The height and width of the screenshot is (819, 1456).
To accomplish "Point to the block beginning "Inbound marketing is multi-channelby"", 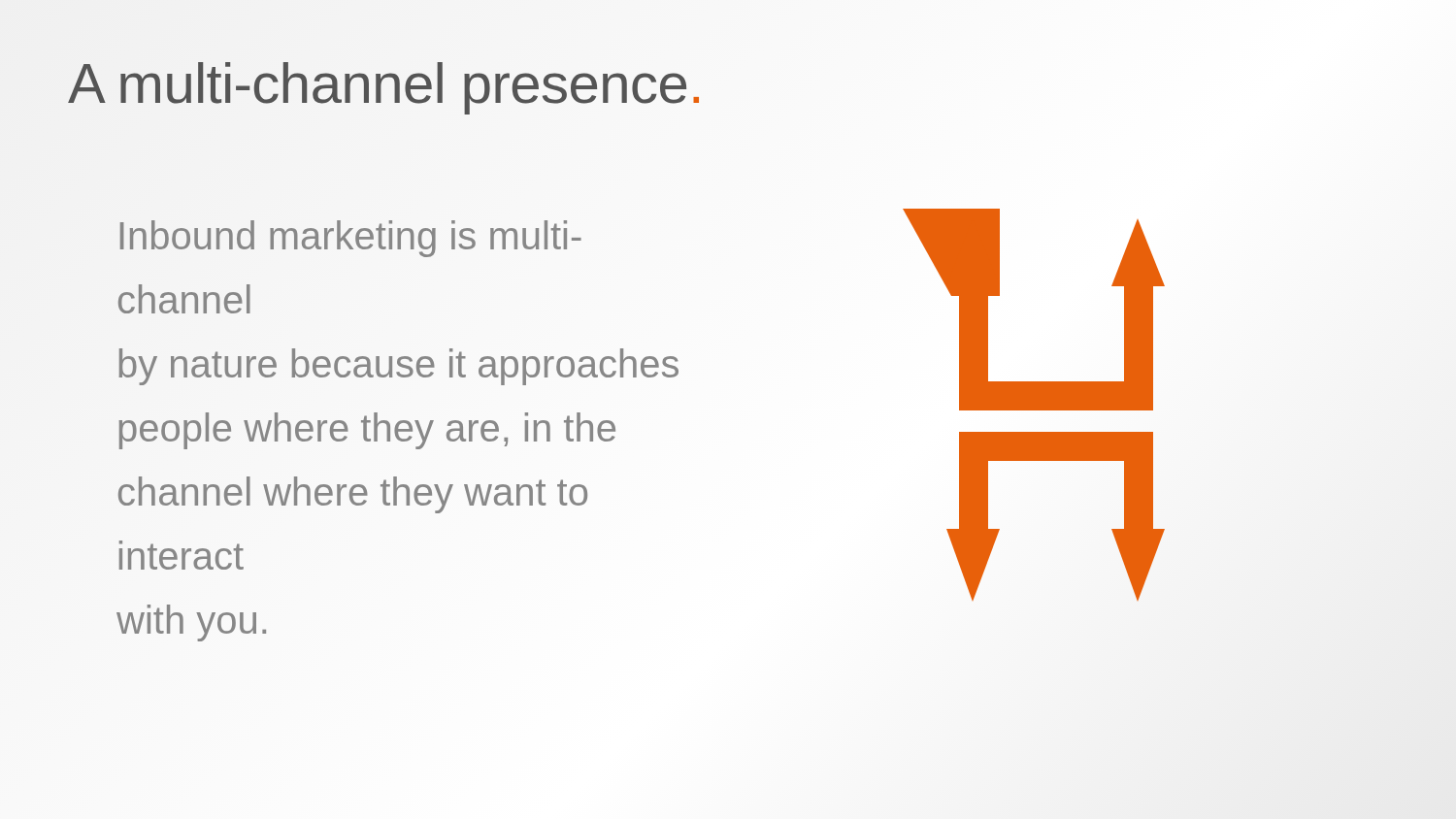I will coord(398,428).
